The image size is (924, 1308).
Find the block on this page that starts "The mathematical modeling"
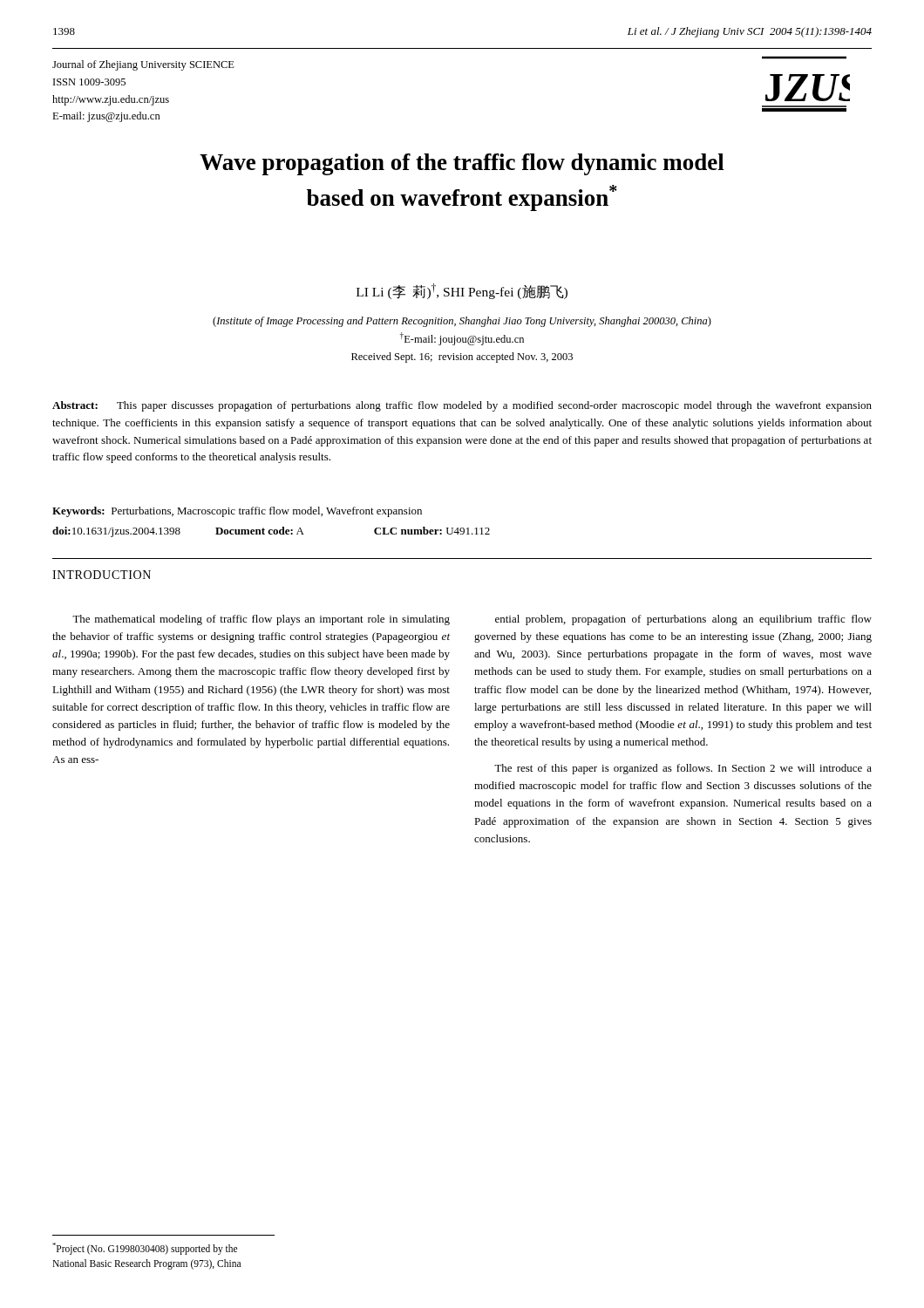pyautogui.click(x=251, y=689)
